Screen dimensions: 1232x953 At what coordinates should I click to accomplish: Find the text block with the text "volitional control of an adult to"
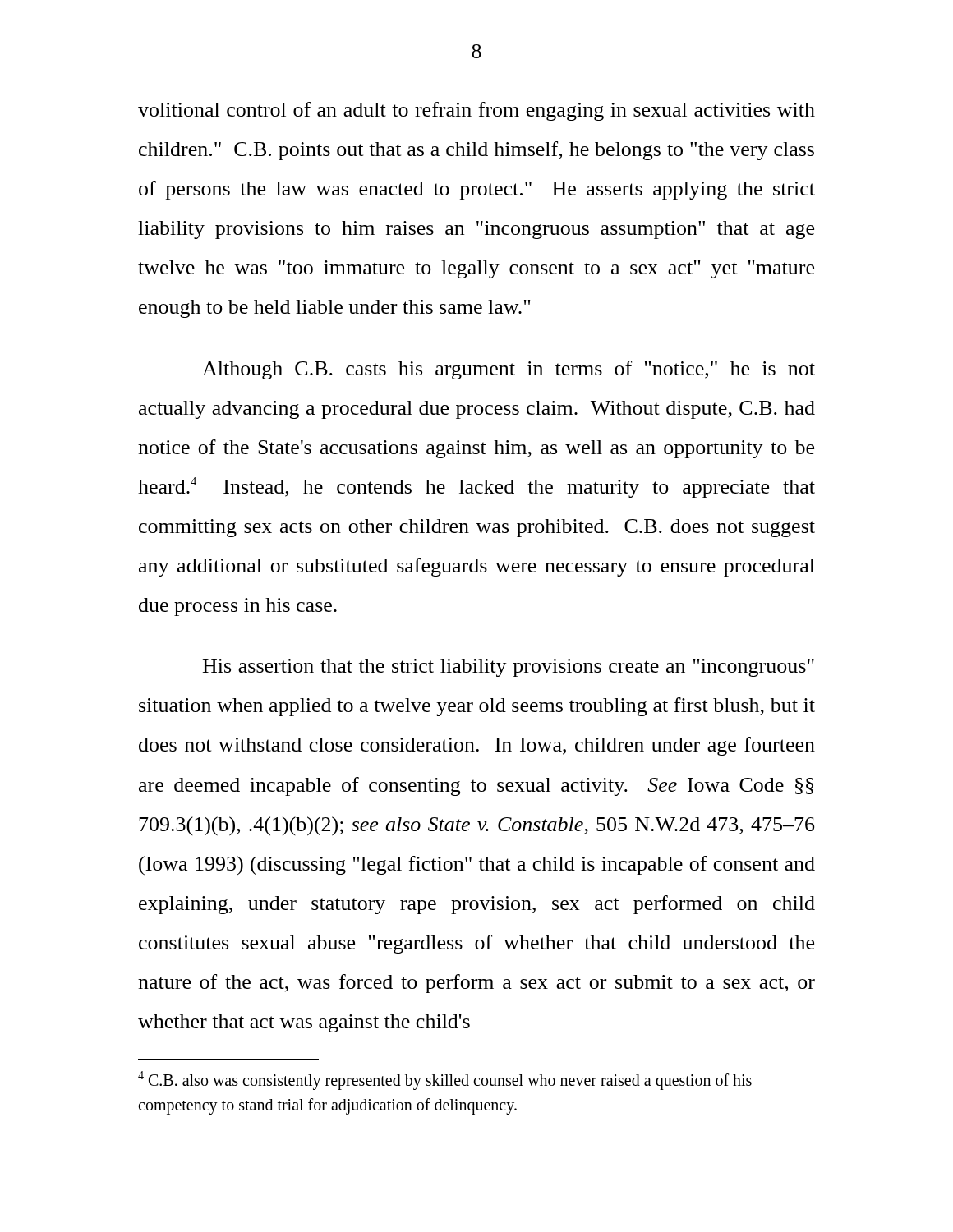tap(476, 111)
